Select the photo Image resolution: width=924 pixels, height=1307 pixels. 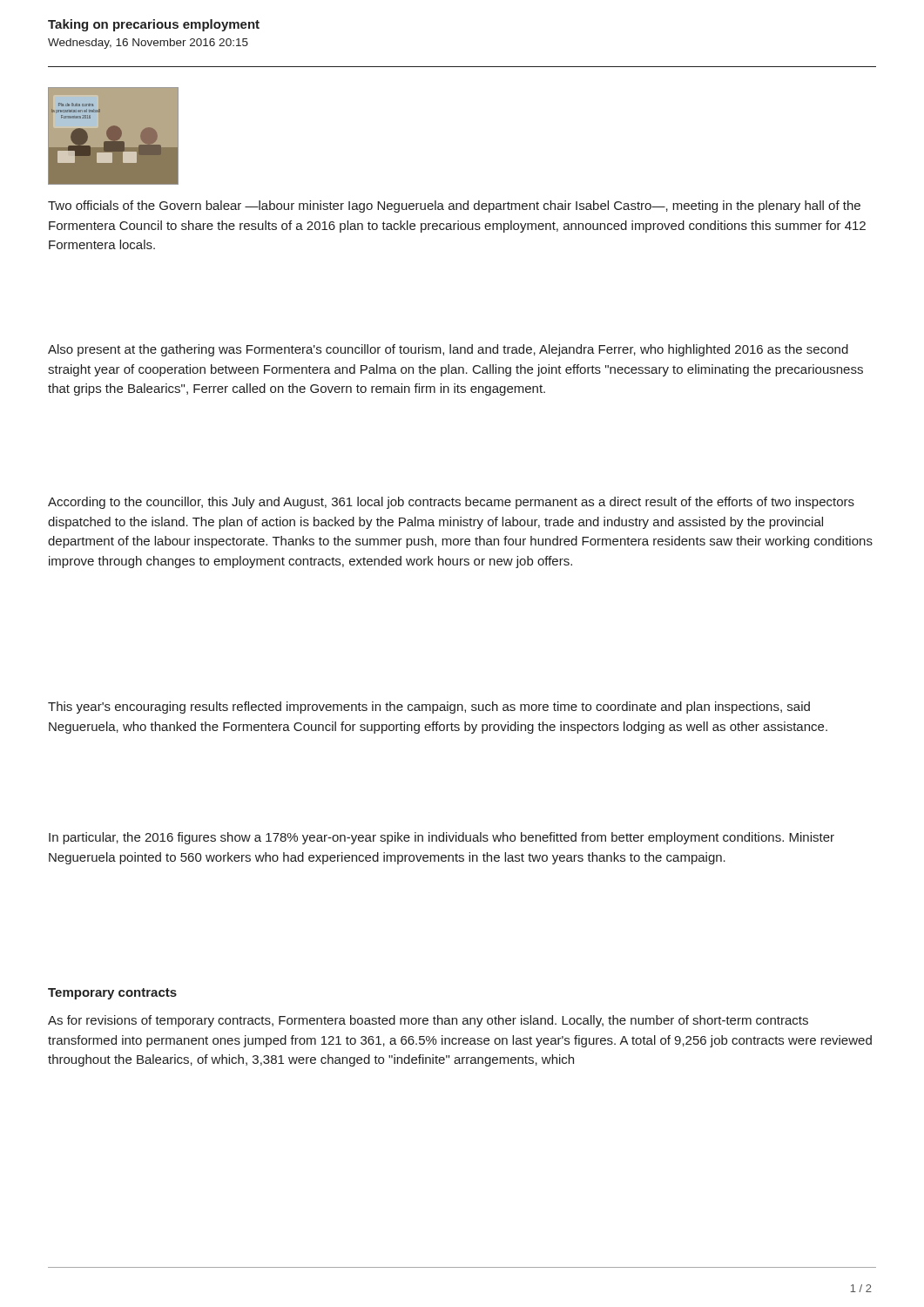[x=112, y=135]
